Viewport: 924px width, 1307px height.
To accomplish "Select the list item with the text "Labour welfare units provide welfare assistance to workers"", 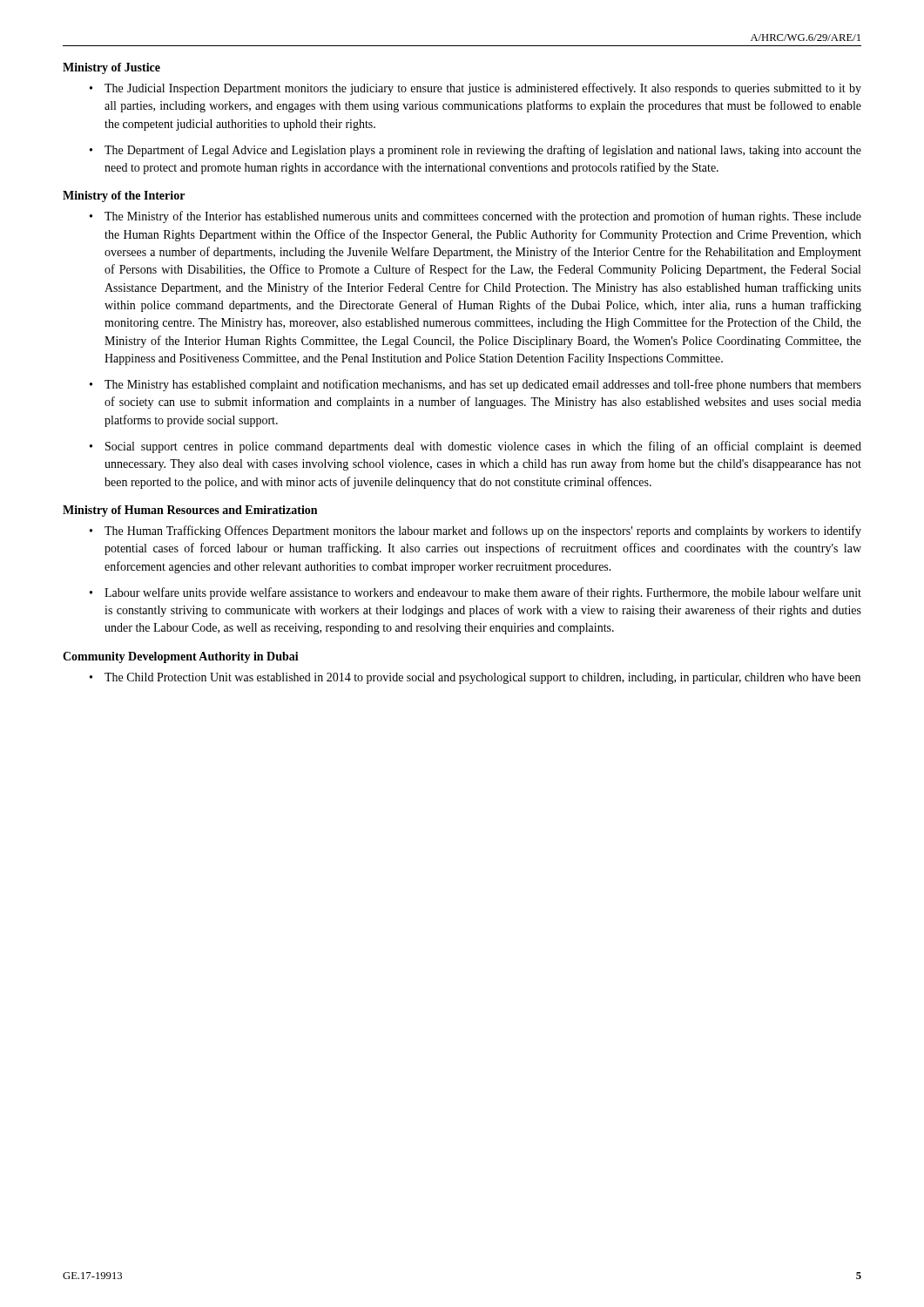I will pyautogui.click(x=483, y=610).
